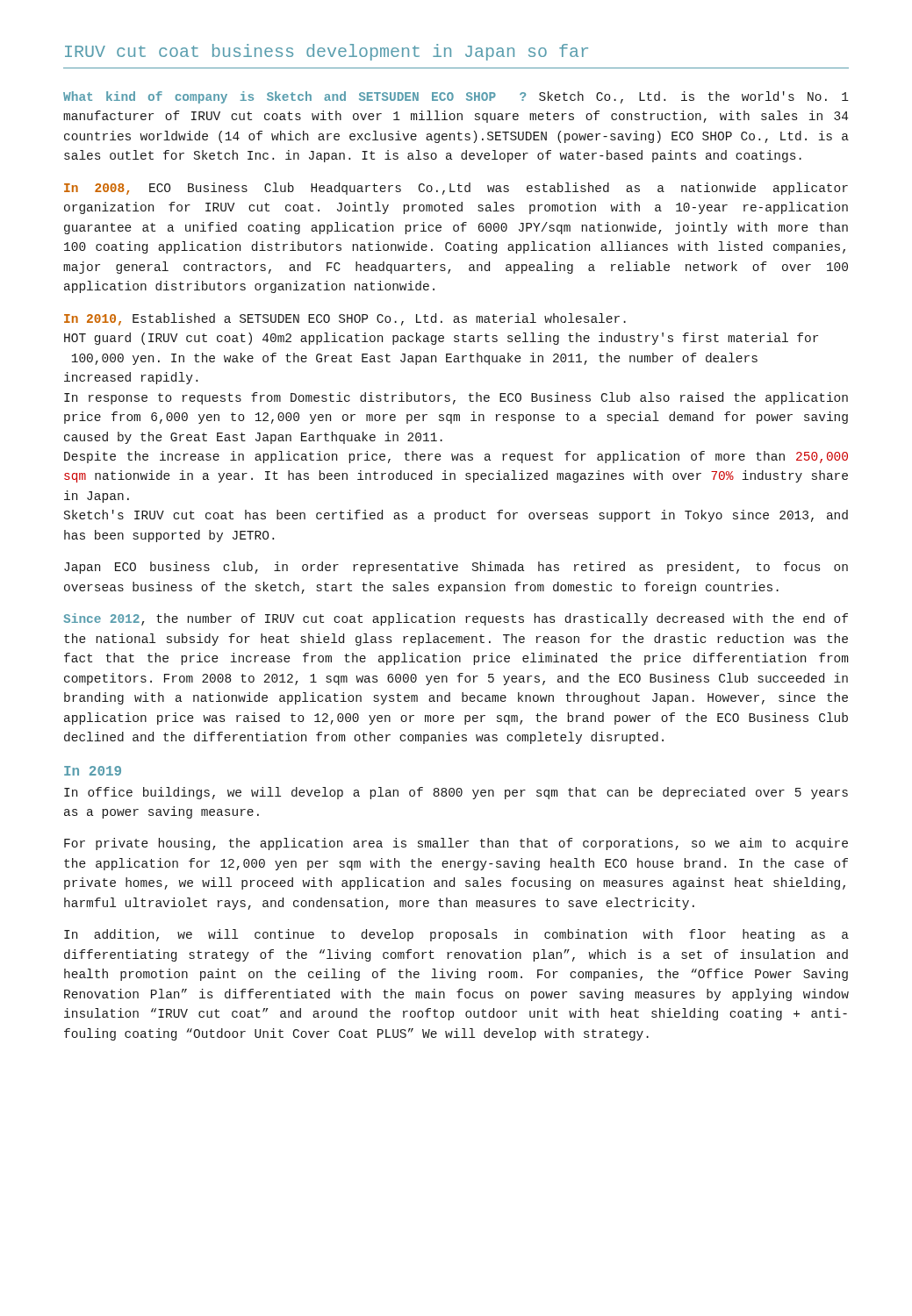Click on the text block that reads "What kind of"
The height and width of the screenshot is (1316, 912).
pos(456,127)
